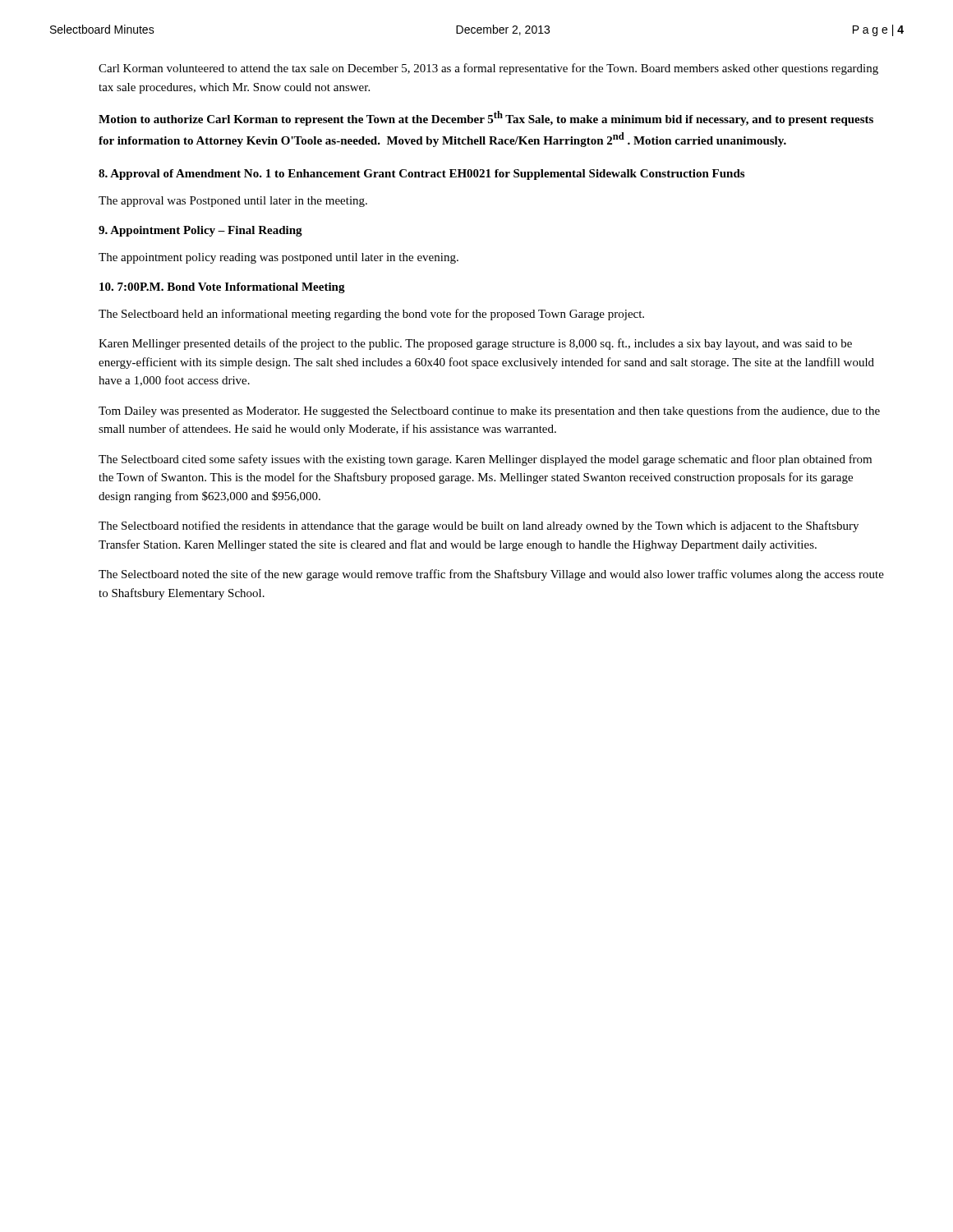Locate the block of text that opens with "The approval was Postponed"

pos(233,202)
